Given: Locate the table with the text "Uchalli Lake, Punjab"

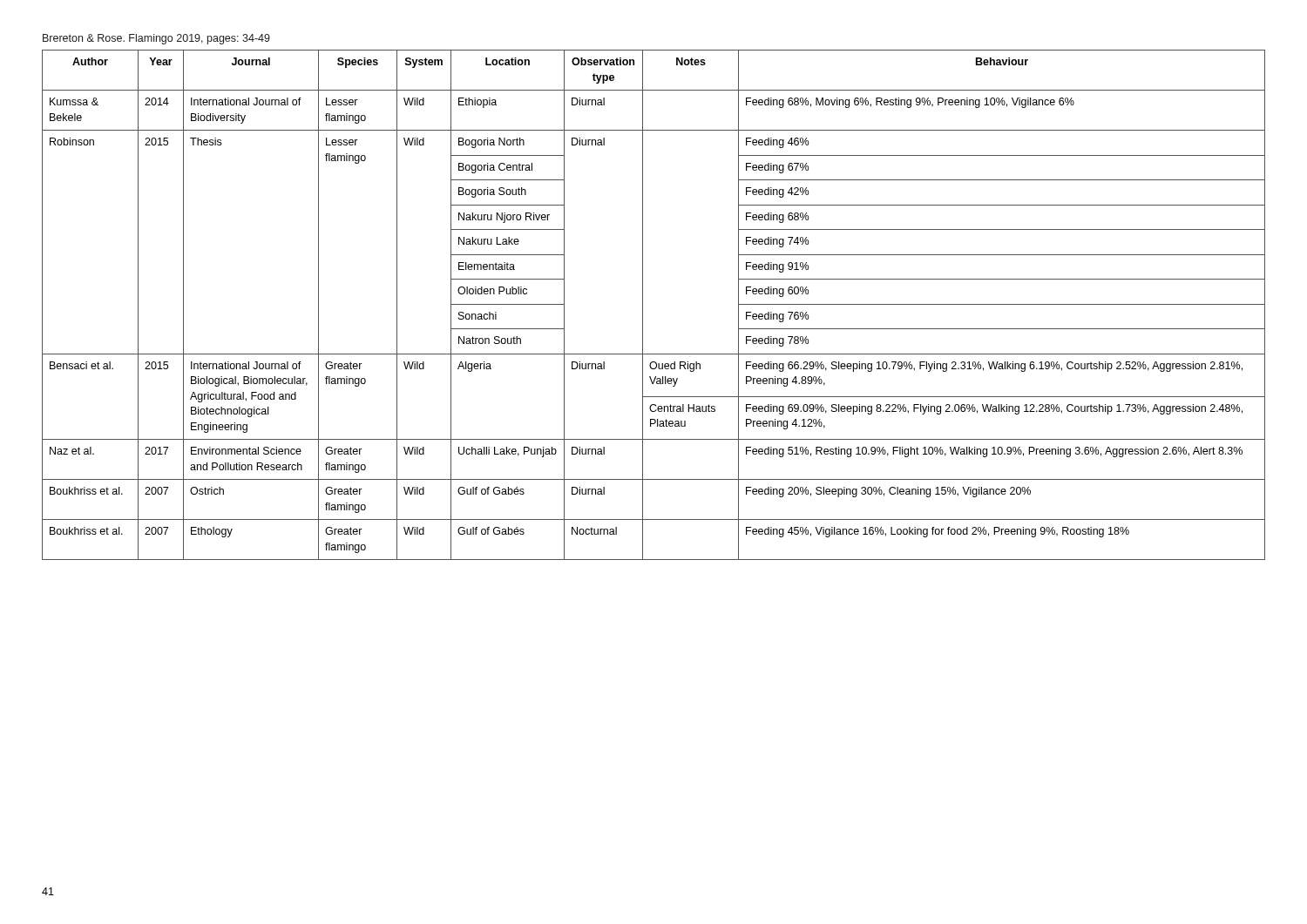Looking at the screenshot, I should tap(654, 305).
